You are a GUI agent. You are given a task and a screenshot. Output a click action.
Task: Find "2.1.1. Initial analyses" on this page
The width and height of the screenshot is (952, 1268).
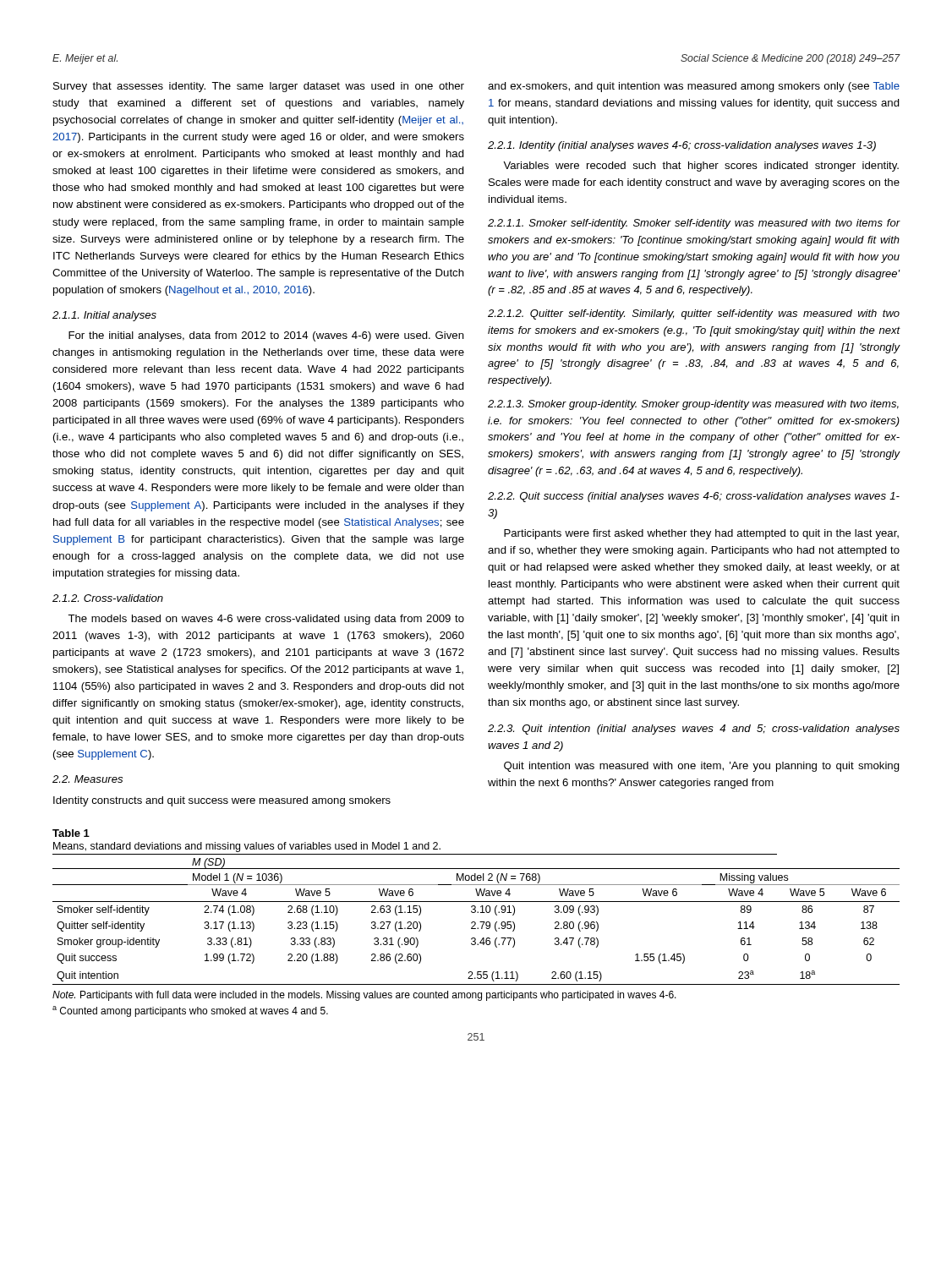point(104,316)
